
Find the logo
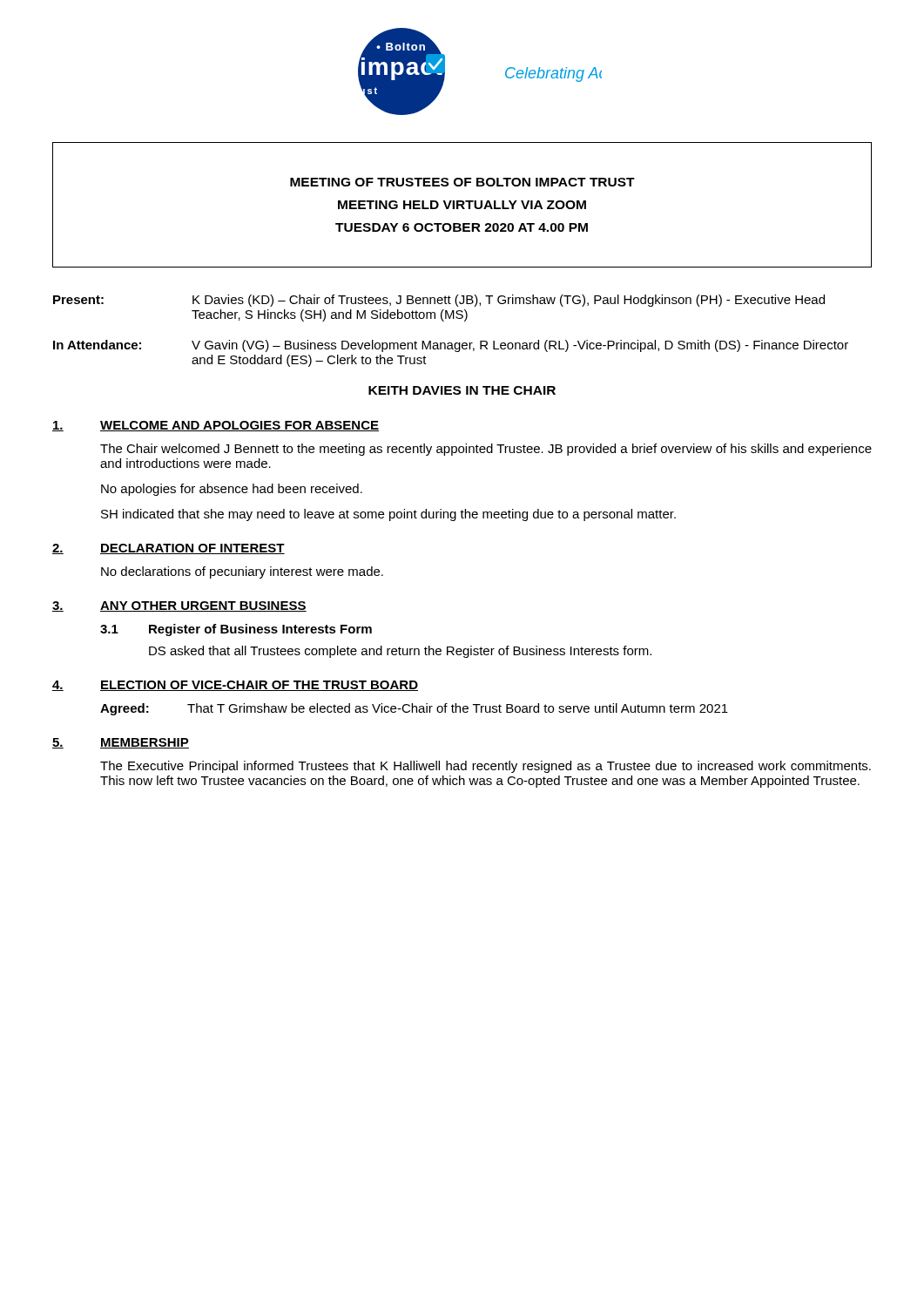coord(462,71)
